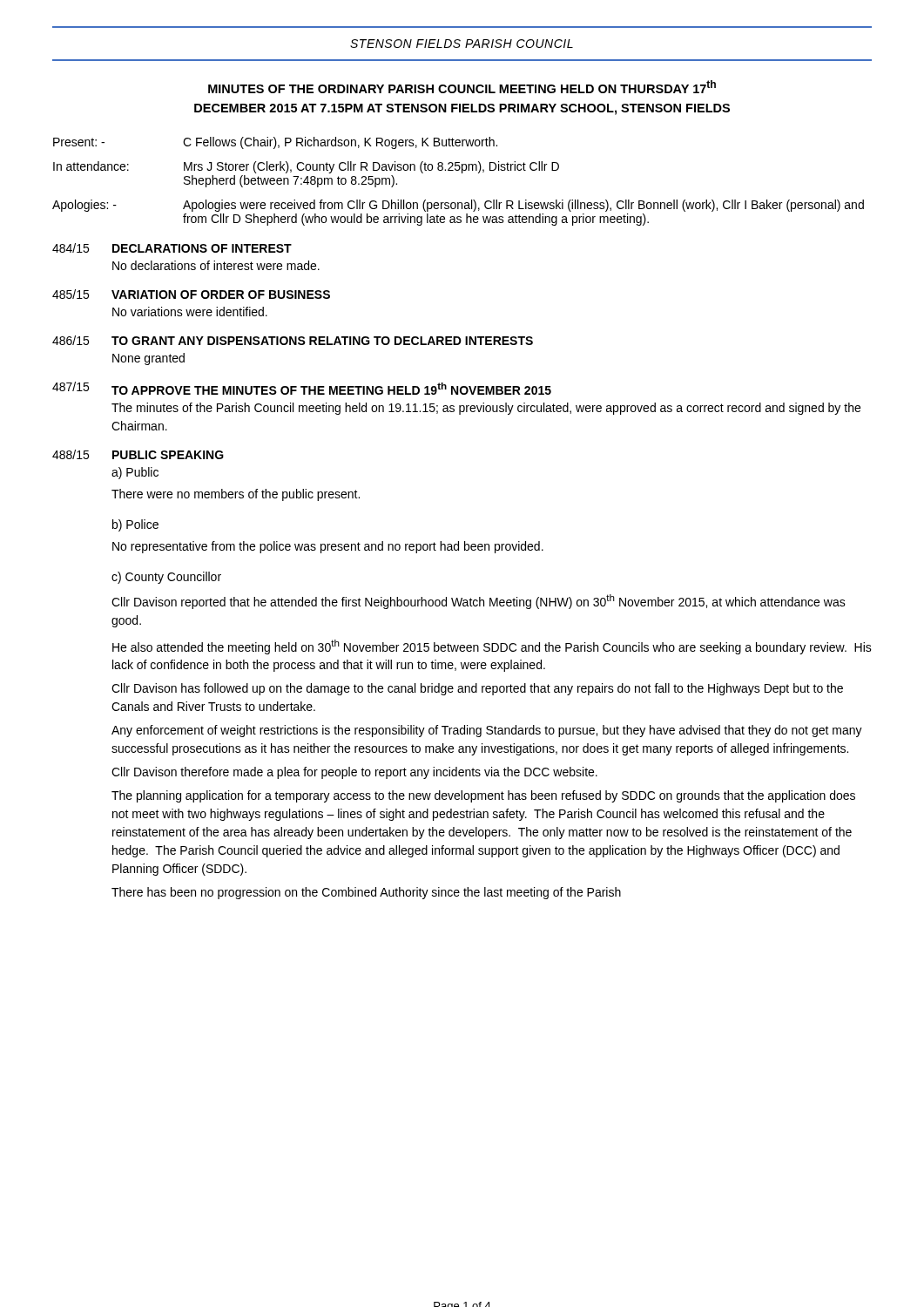Screen dimensions: 1307x924
Task: Click on the text containing "No variations were identified."
Action: (190, 312)
